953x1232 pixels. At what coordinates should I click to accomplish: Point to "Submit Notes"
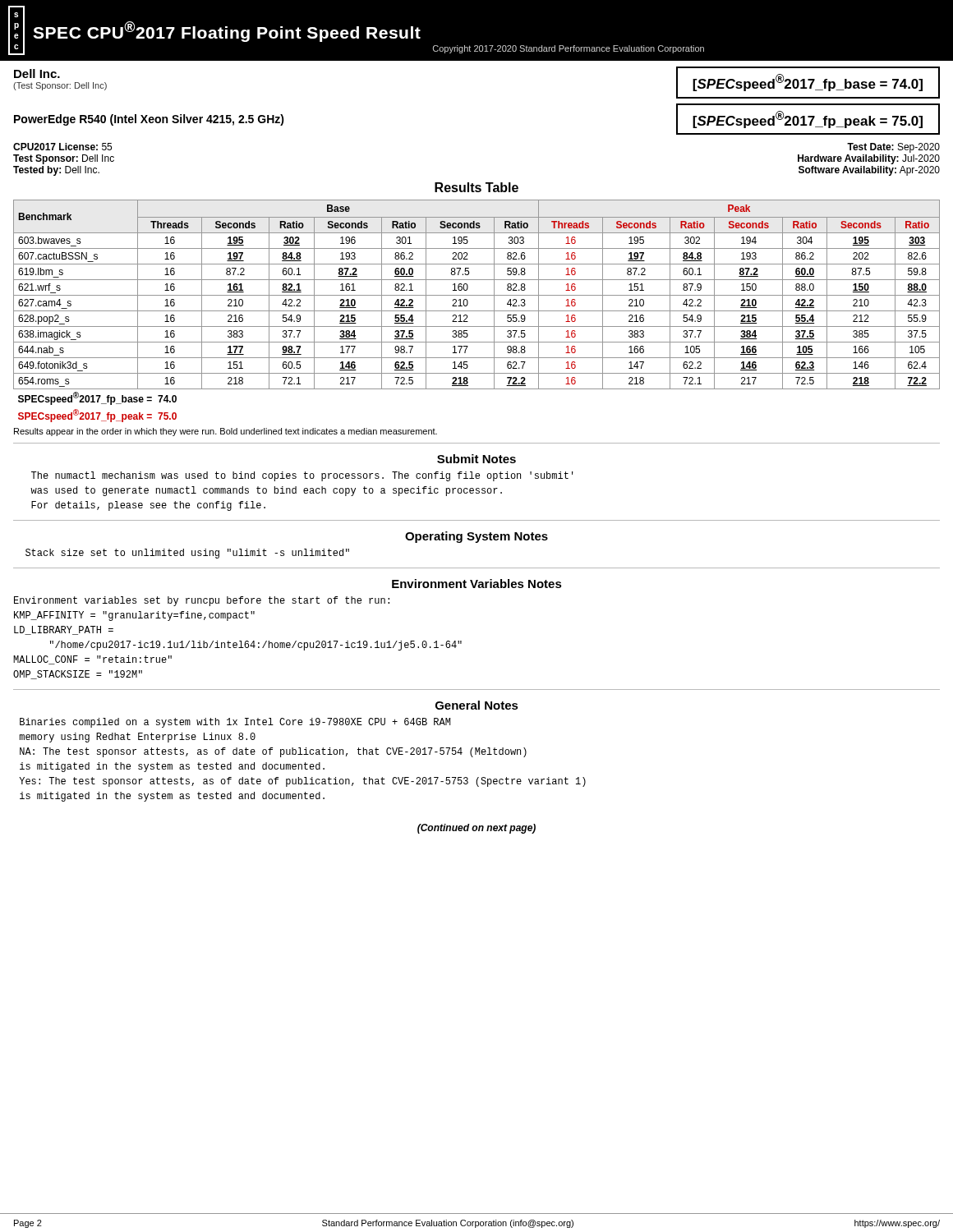pyautogui.click(x=476, y=459)
